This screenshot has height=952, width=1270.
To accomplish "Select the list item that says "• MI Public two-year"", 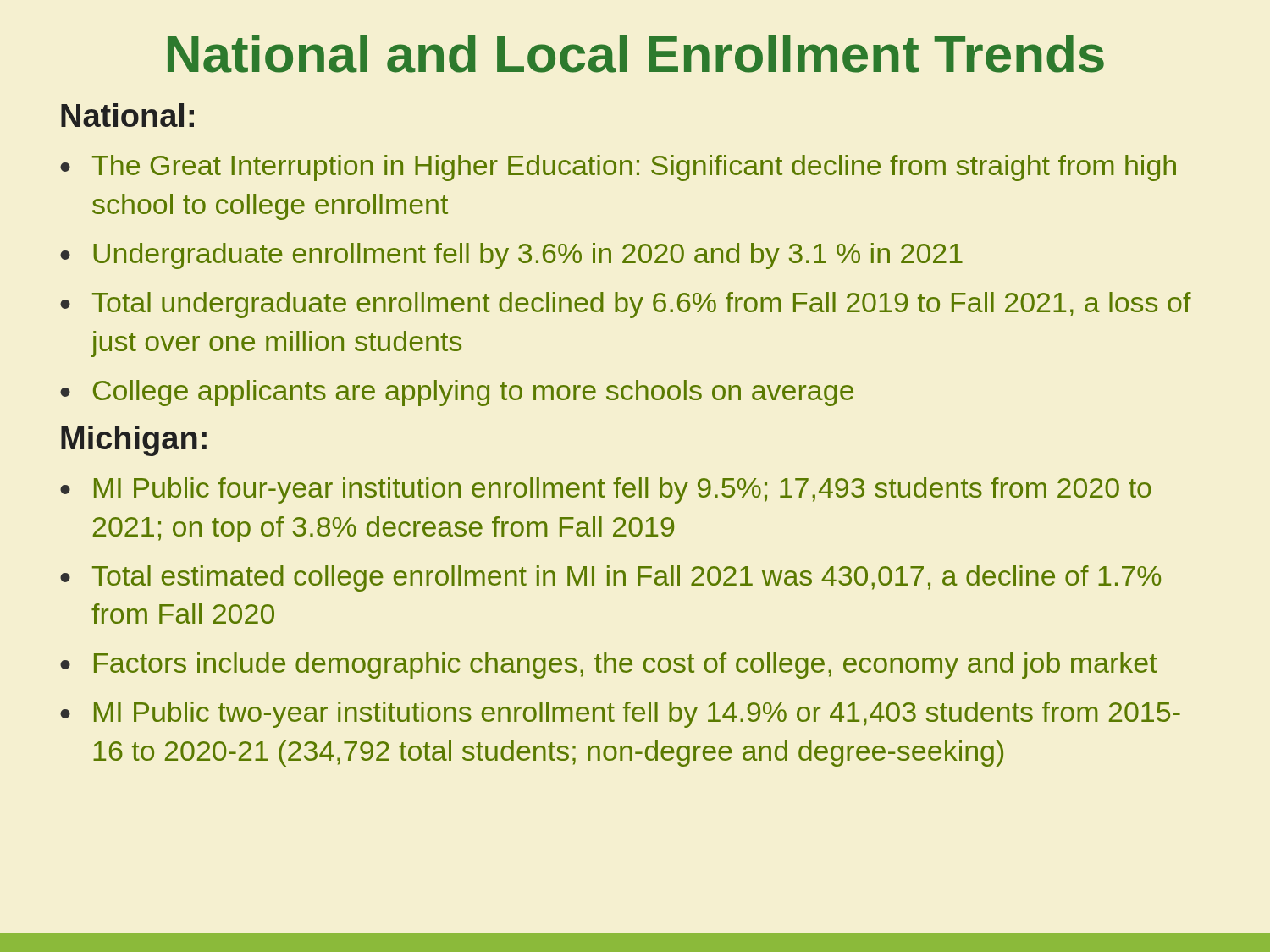I will [x=635, y=732].
